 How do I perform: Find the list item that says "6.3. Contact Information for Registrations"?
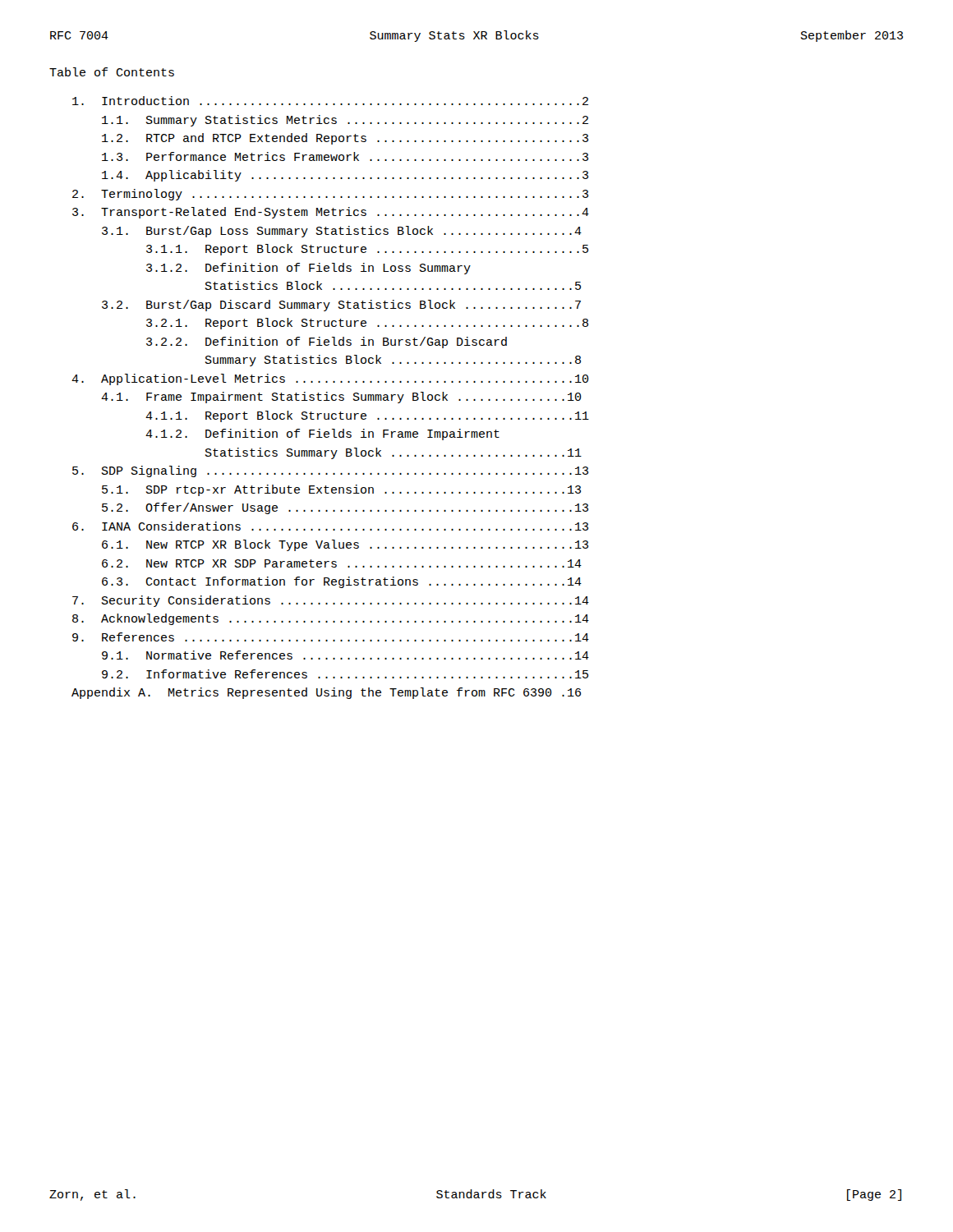click(x=315, y=583)
